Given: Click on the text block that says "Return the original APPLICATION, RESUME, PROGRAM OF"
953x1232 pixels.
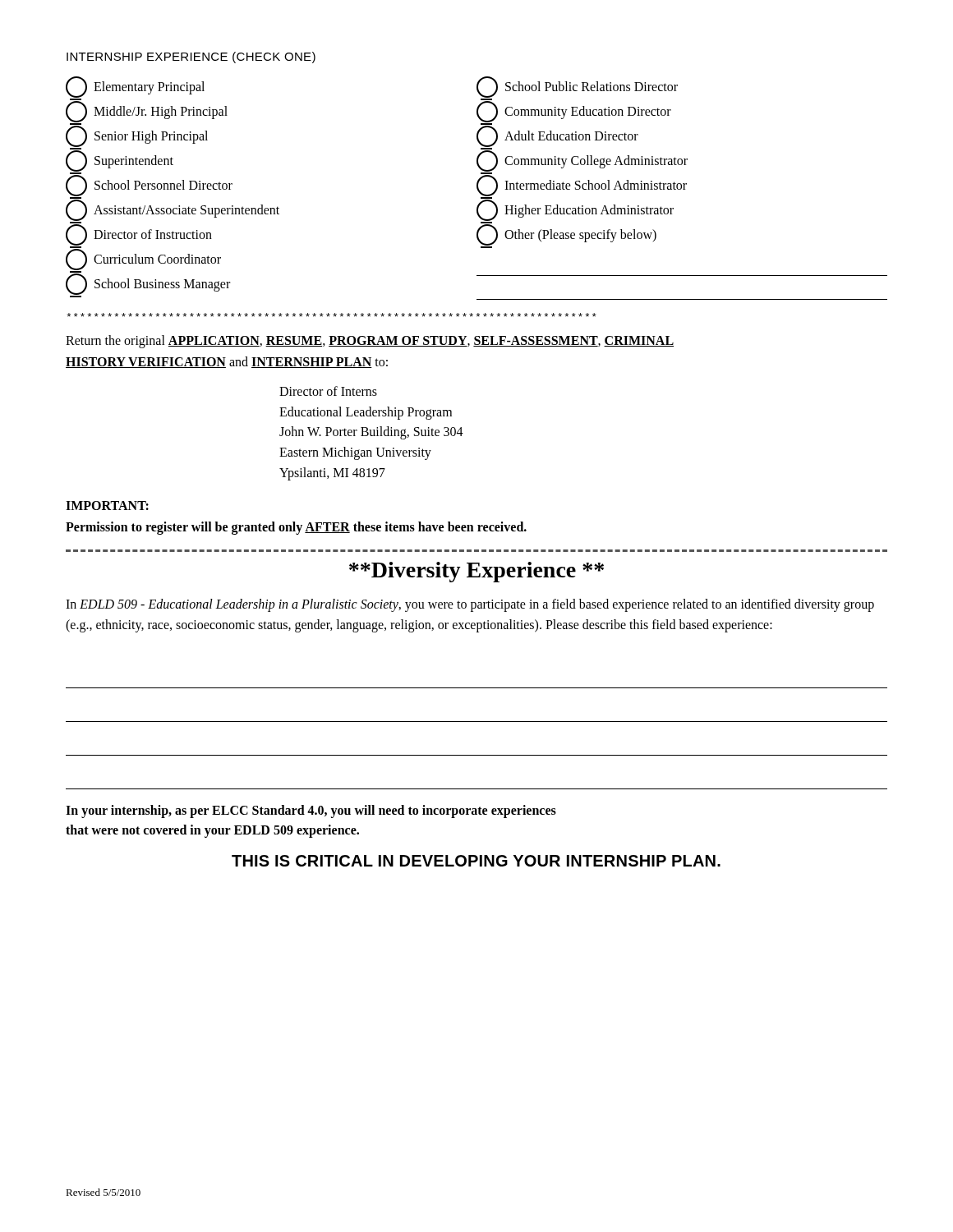Looking at the screenshot, I should click(370, 340).
